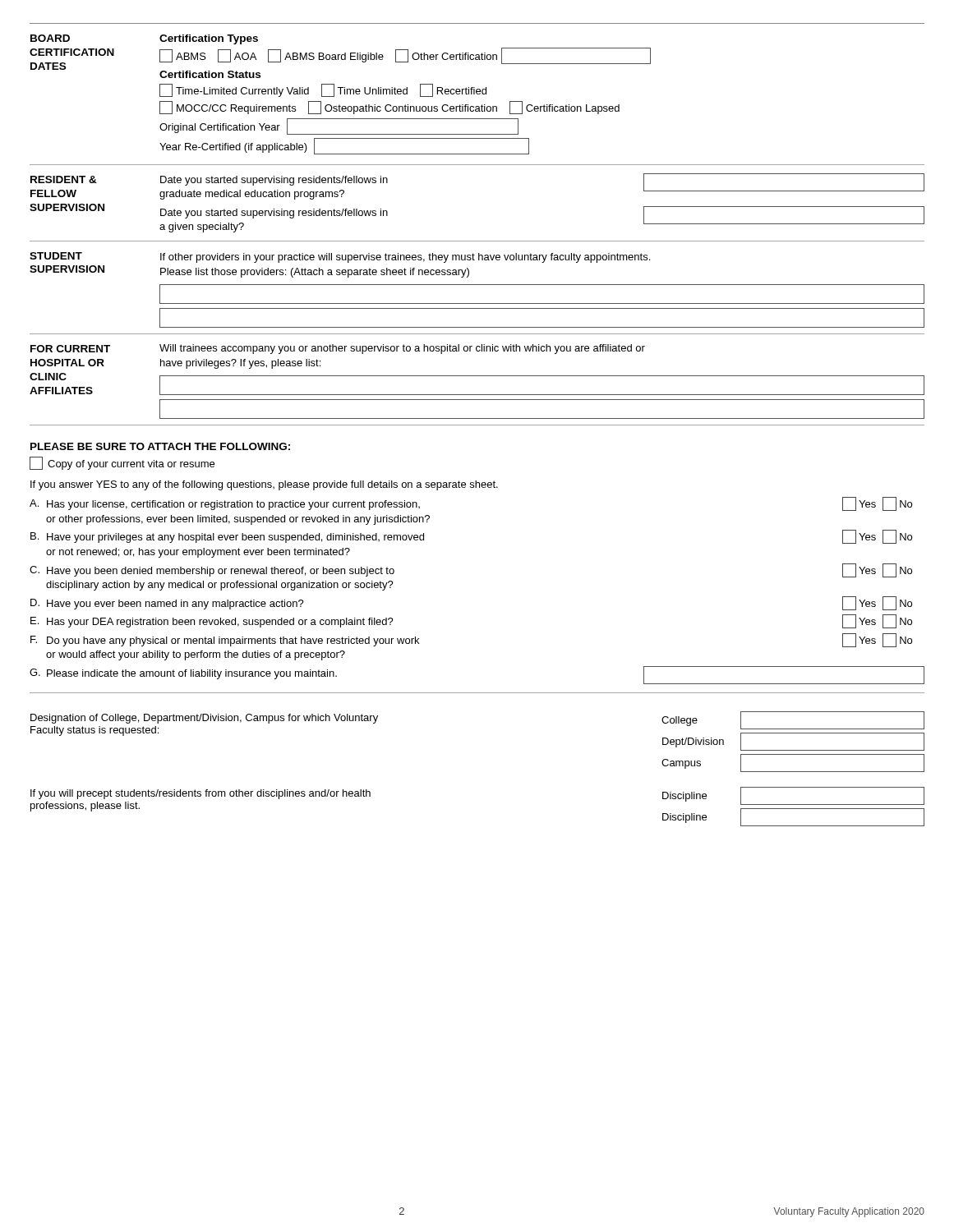Point to the region starting "Will trainees accompany you or another supervisor to"
Image resolution: width=954 pixels, height=1232 pixels.
(542, 380)
